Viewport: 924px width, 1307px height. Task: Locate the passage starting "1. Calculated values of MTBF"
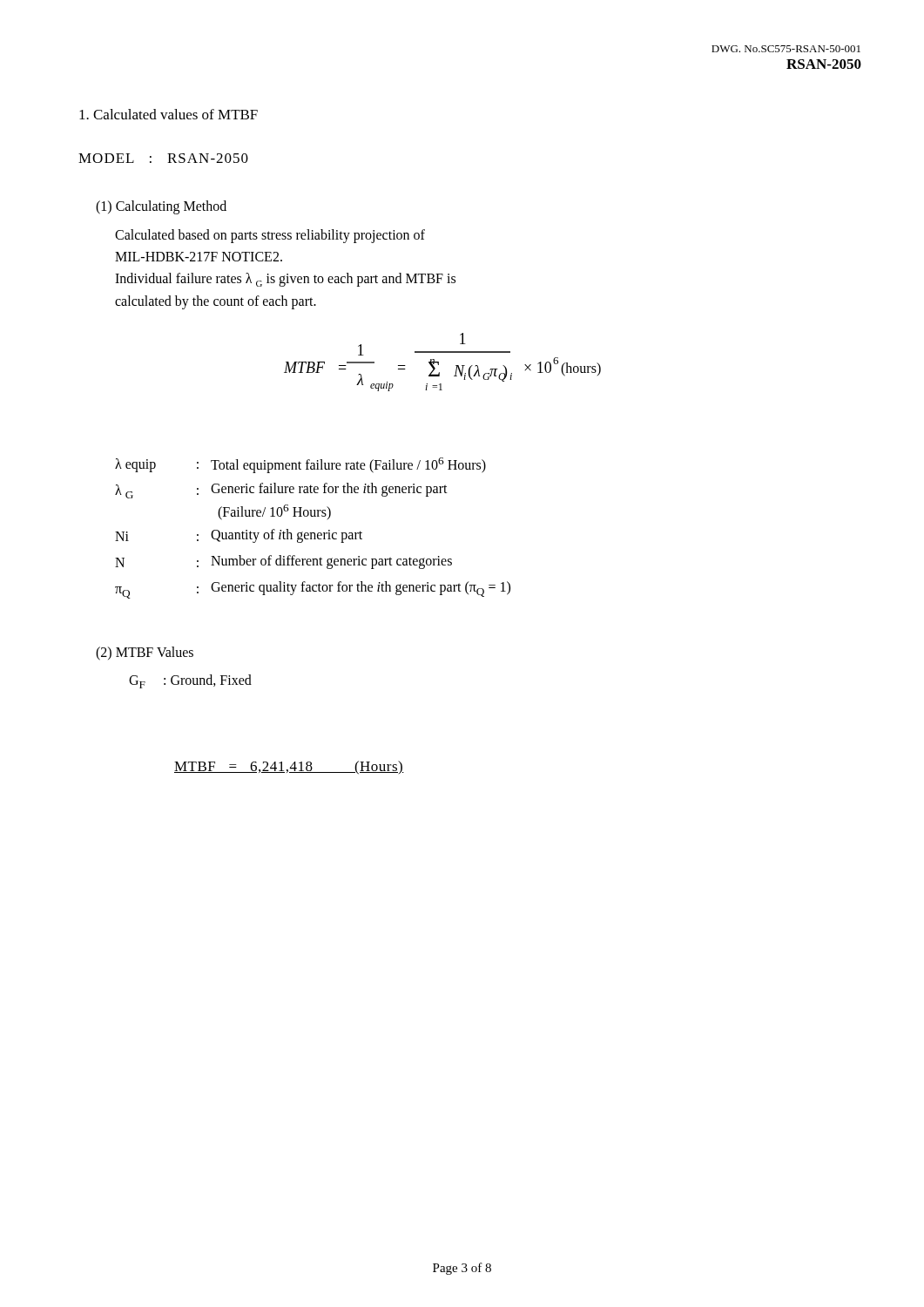click(x=168, y=115)
